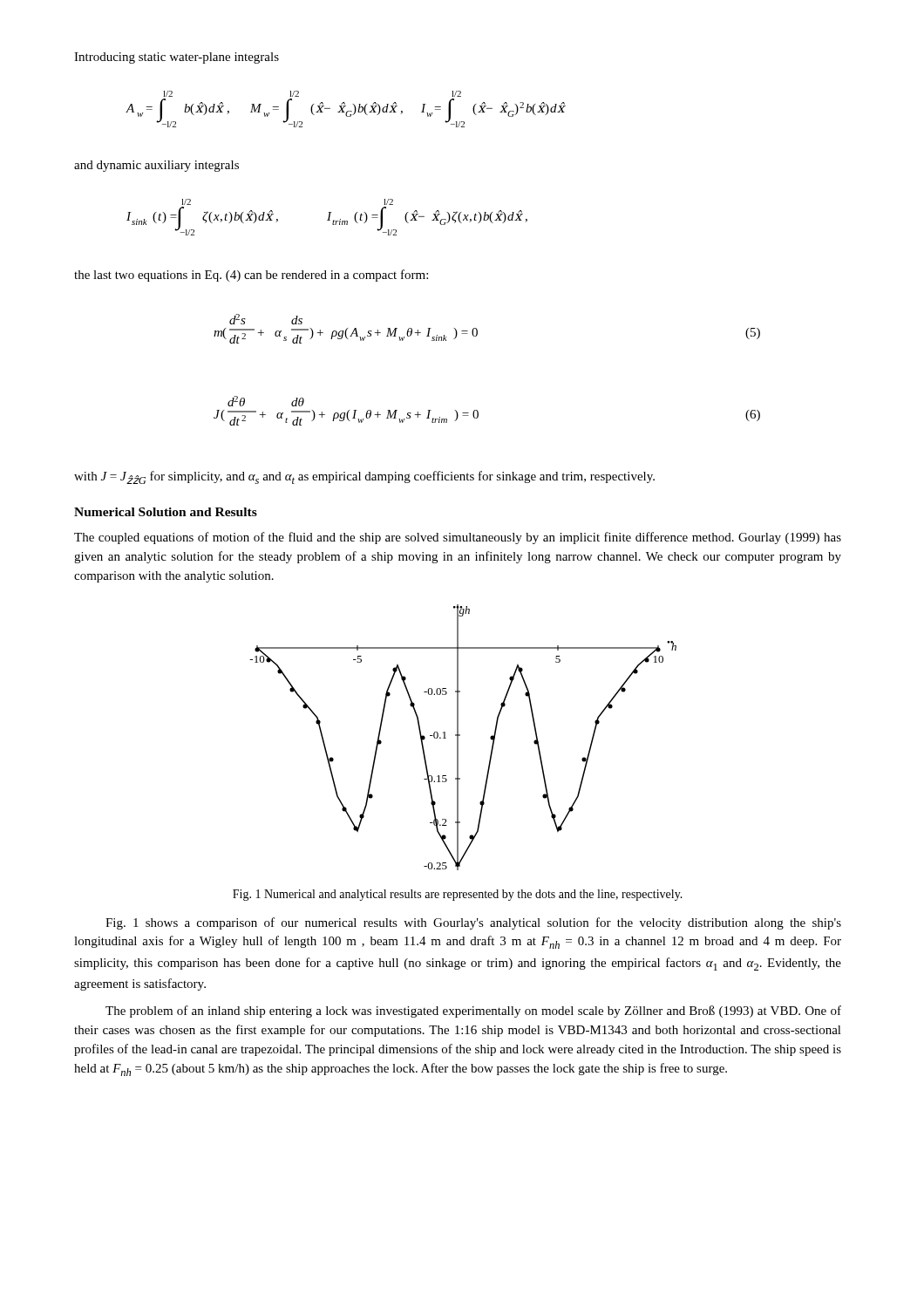This screenshot has height=1308, width=924.
Task: Point to the passage starting "with J = JẑẑG"
Action: 365,478
